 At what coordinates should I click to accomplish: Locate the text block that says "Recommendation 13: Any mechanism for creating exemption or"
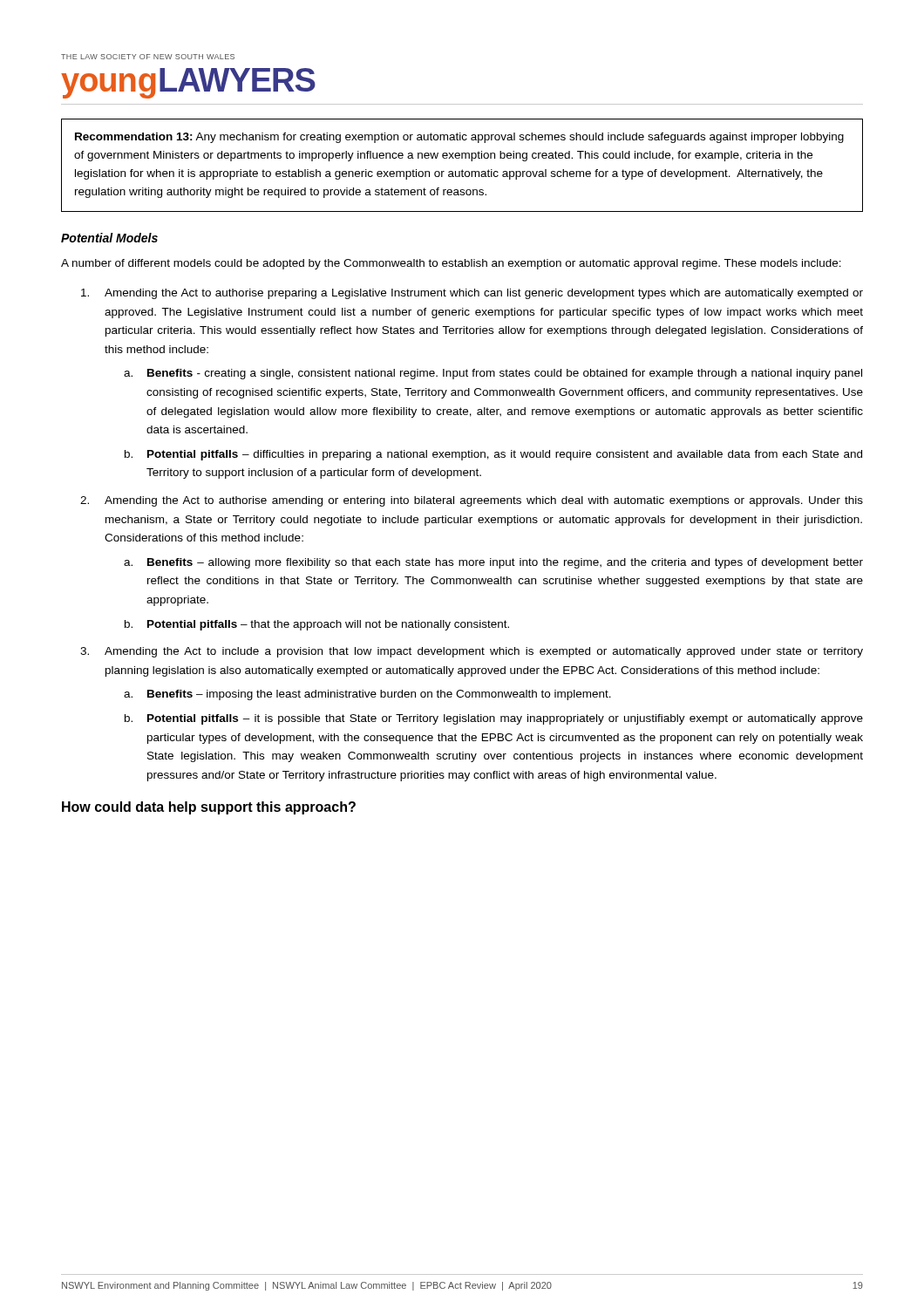pos(459,164)
